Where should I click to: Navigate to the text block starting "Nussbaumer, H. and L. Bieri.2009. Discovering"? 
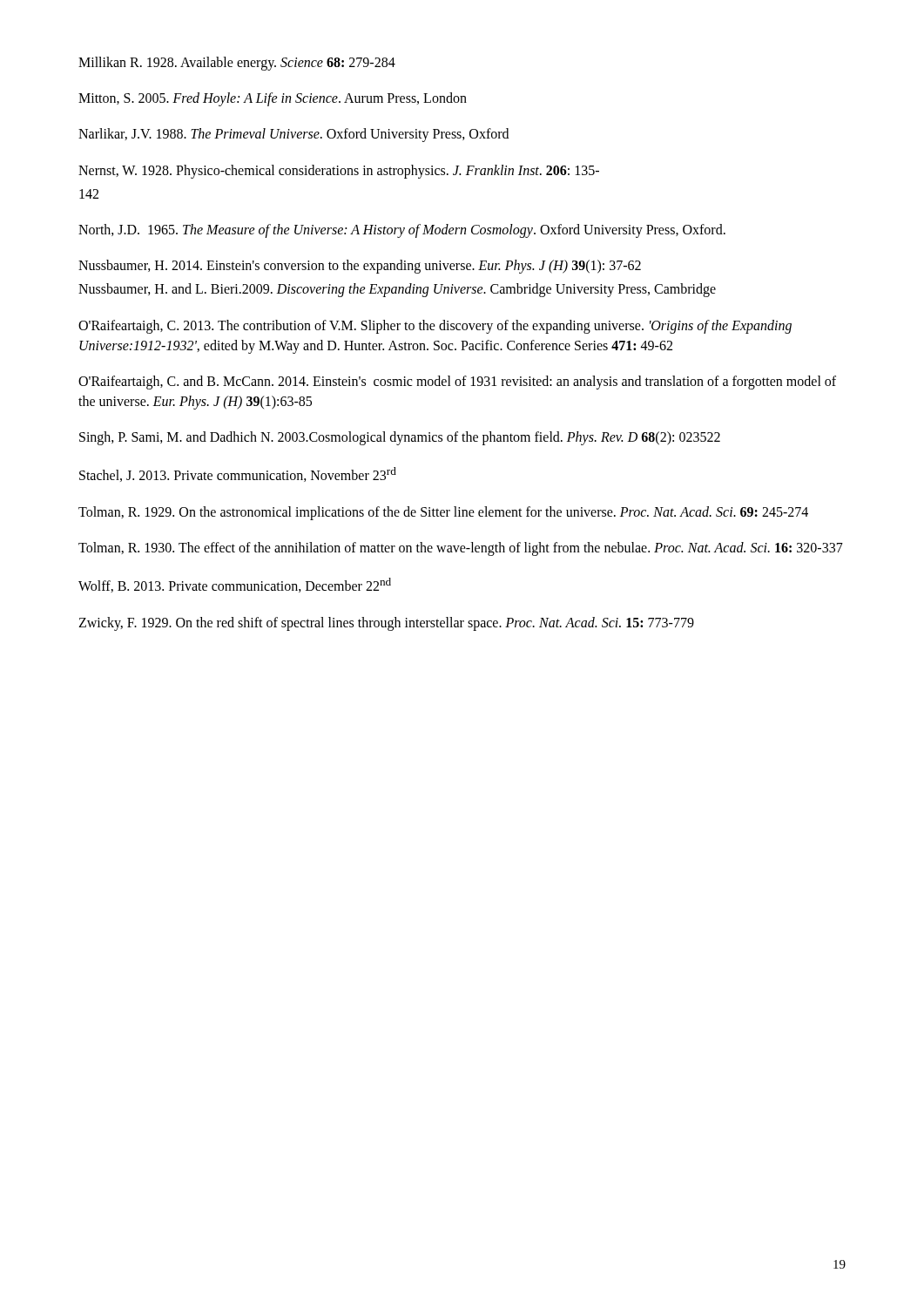[x=397, y=289]
